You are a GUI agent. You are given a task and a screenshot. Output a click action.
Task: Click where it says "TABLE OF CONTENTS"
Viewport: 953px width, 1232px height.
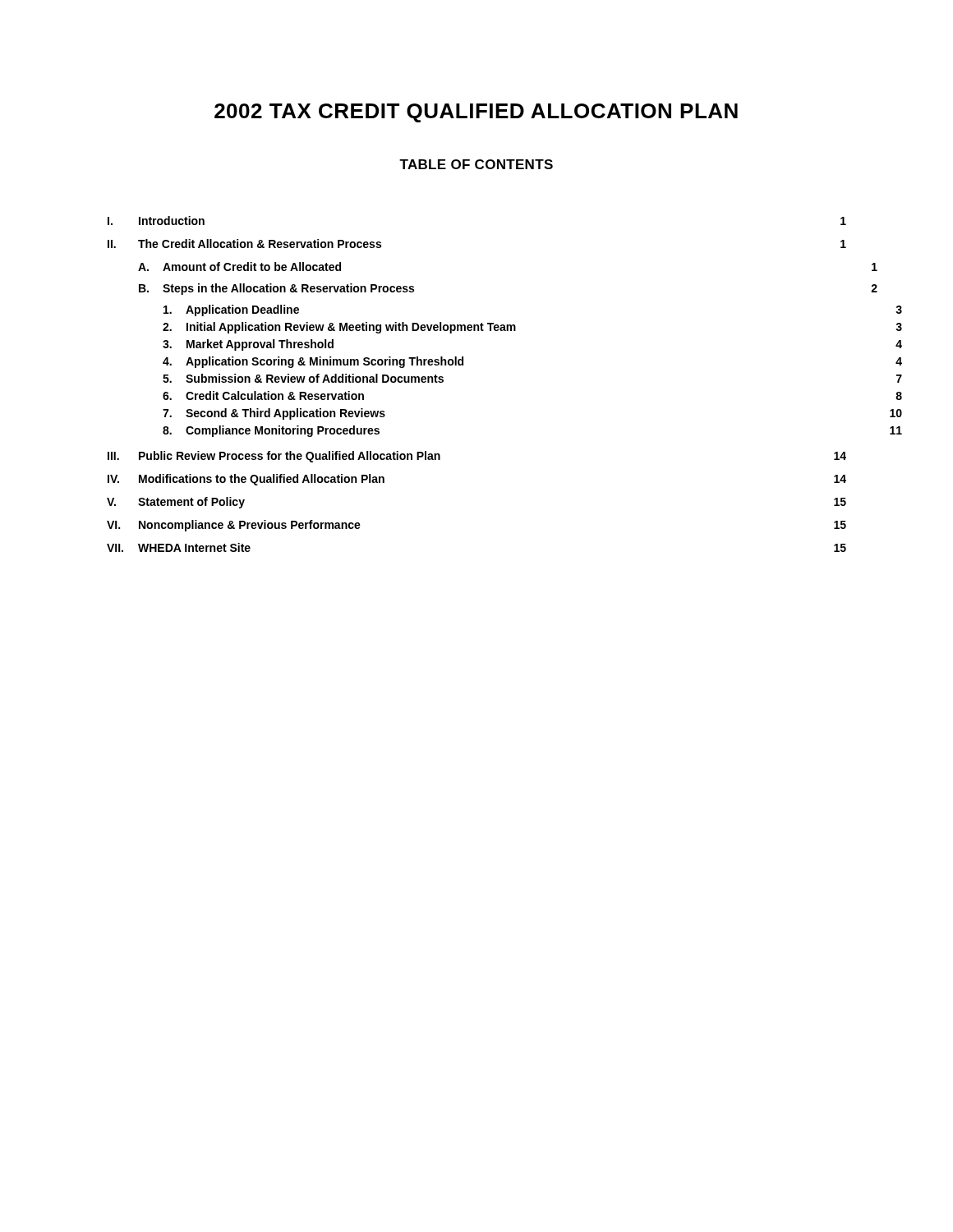tap(476, 165)
